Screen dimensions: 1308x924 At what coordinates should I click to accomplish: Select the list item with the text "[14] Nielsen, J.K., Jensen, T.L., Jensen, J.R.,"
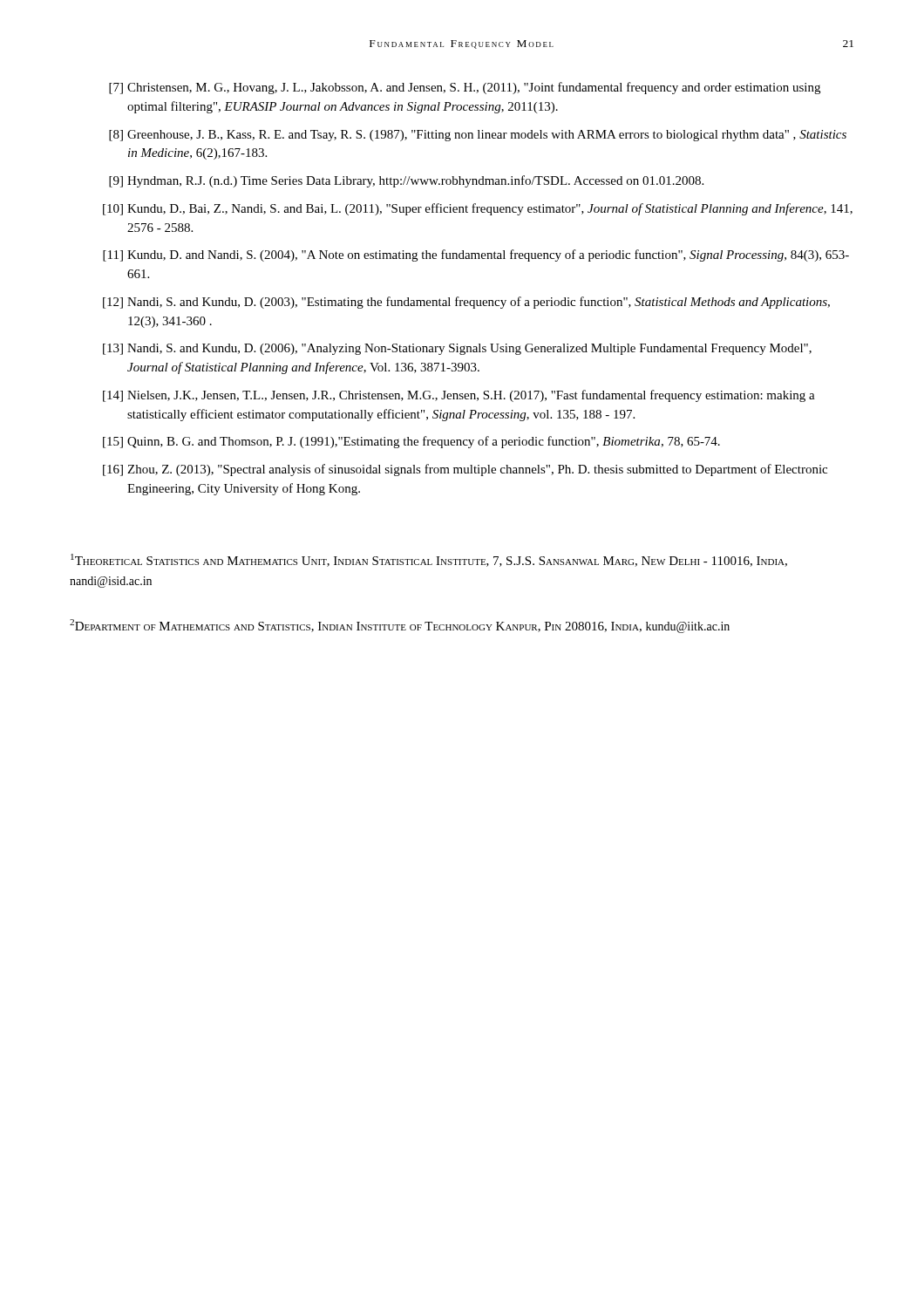471,405
